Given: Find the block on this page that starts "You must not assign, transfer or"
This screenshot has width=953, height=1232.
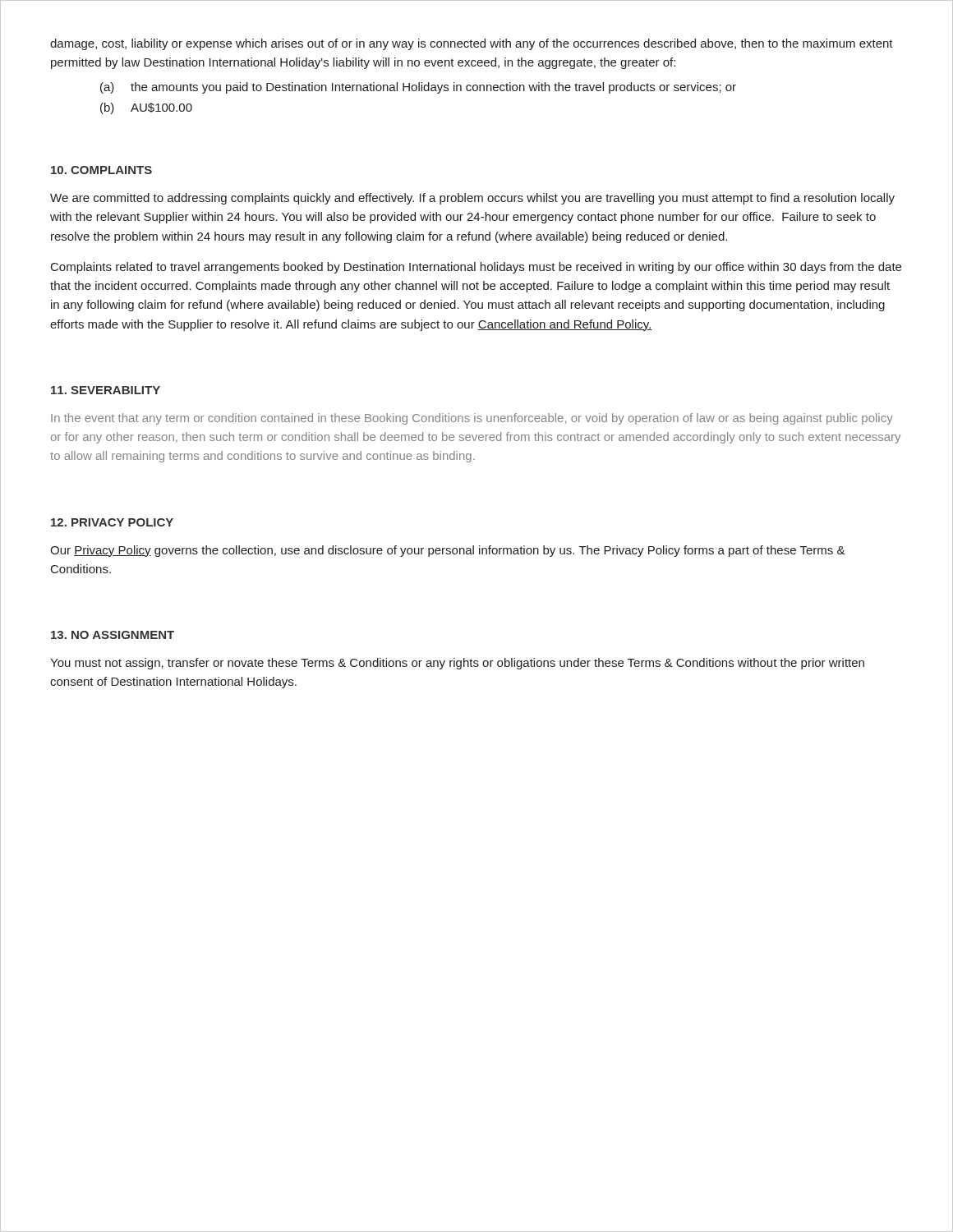Looking at the screenshot, I should tap(458, 672).
